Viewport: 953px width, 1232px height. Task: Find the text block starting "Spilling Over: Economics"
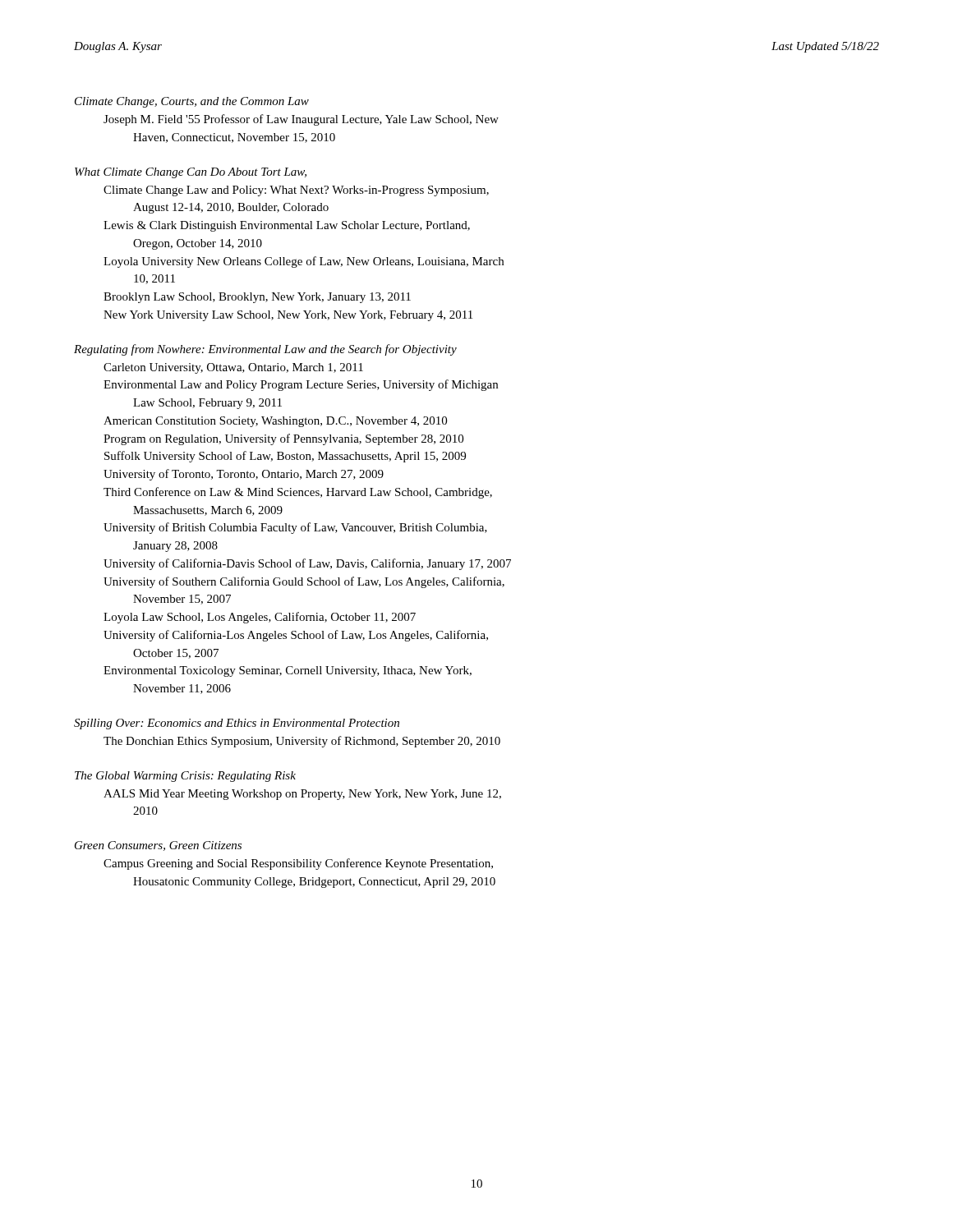coord(476,733)
